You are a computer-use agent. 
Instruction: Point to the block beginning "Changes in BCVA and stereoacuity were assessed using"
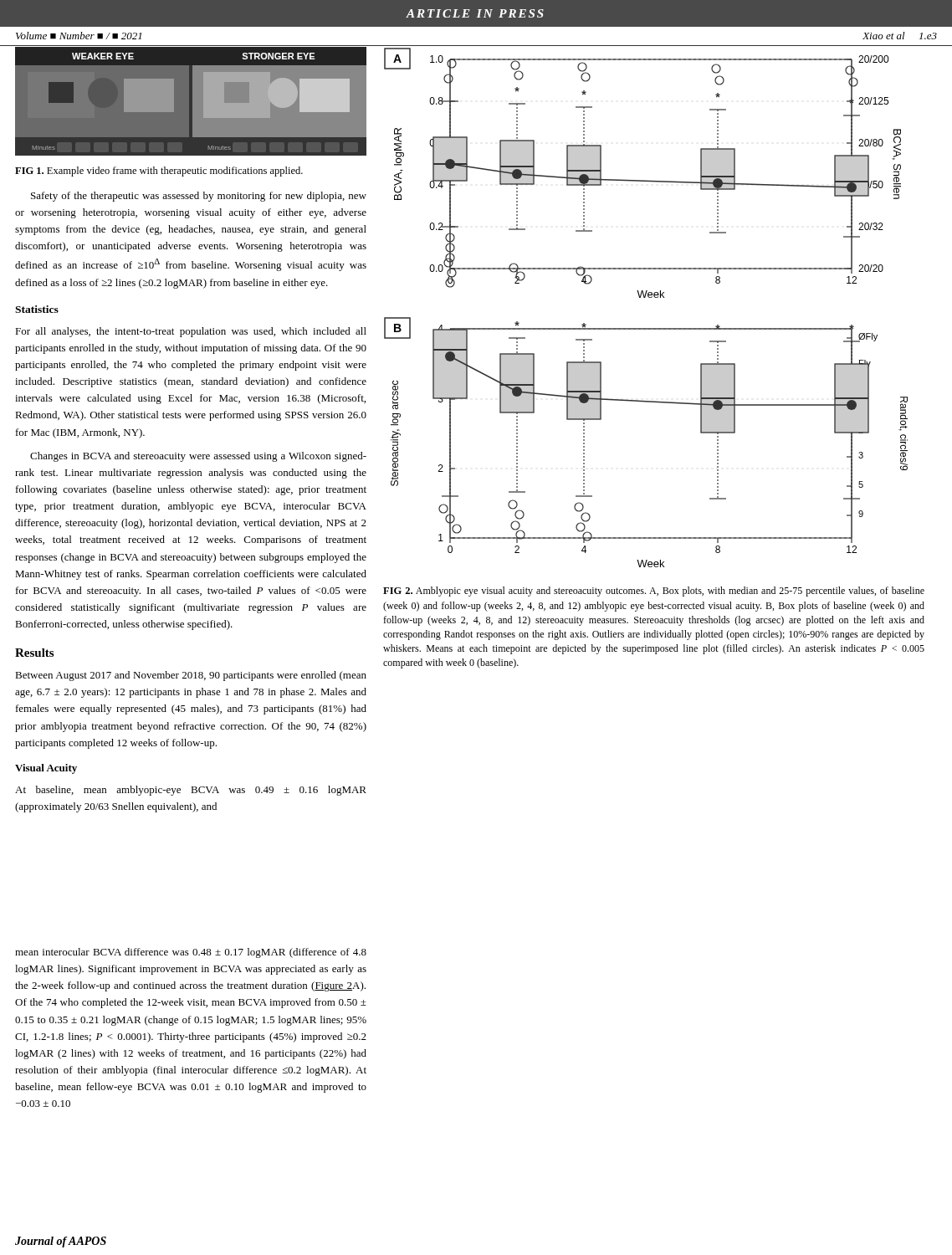pyautogui.click(x=191, y=540)
